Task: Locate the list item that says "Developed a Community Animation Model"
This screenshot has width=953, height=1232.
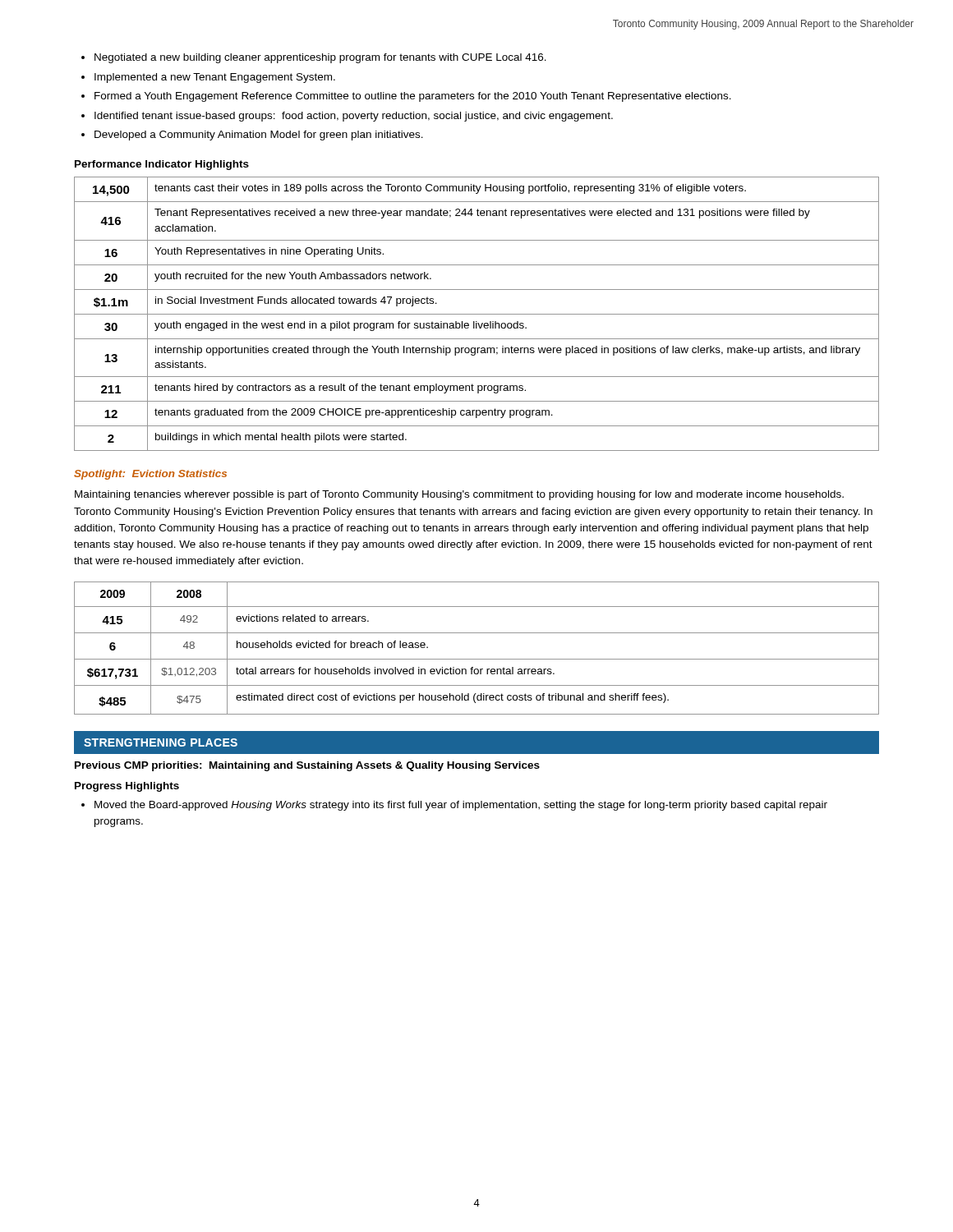Action: click(259, 135)
